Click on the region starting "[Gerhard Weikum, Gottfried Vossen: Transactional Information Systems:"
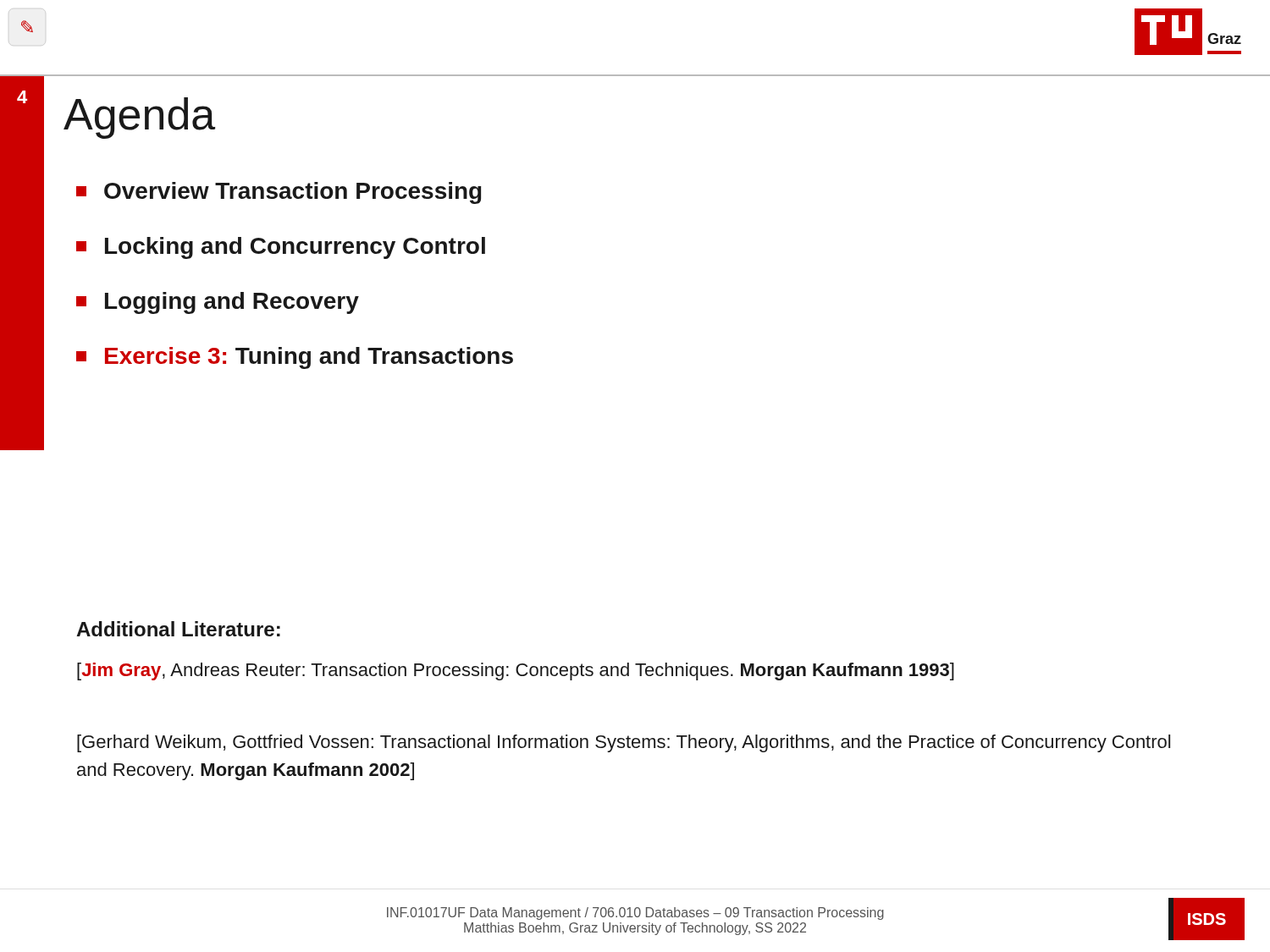Viewport: 1270px width, 952px height. [x=624, y=756]
